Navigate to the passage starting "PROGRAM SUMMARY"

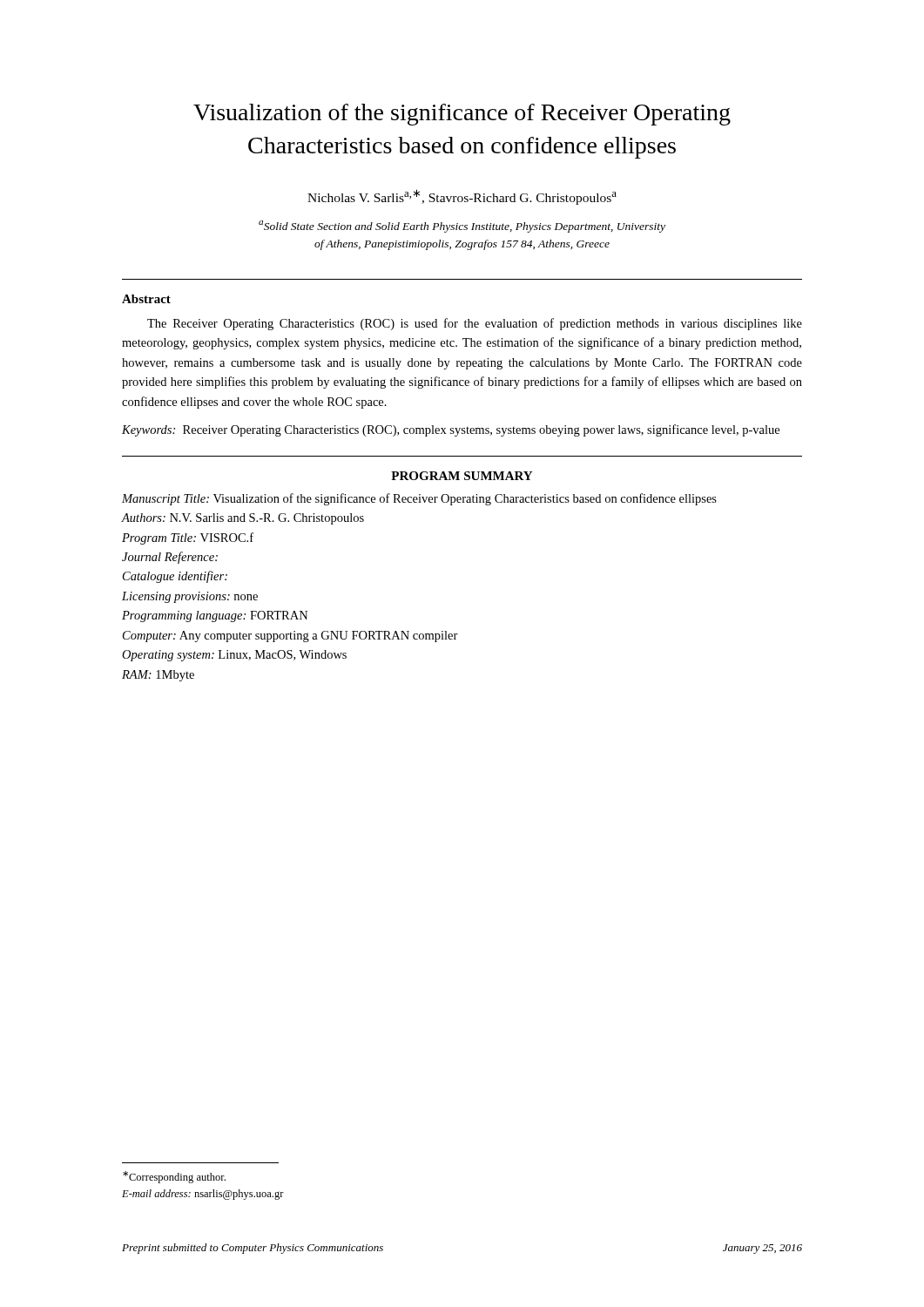click(462, 475)
